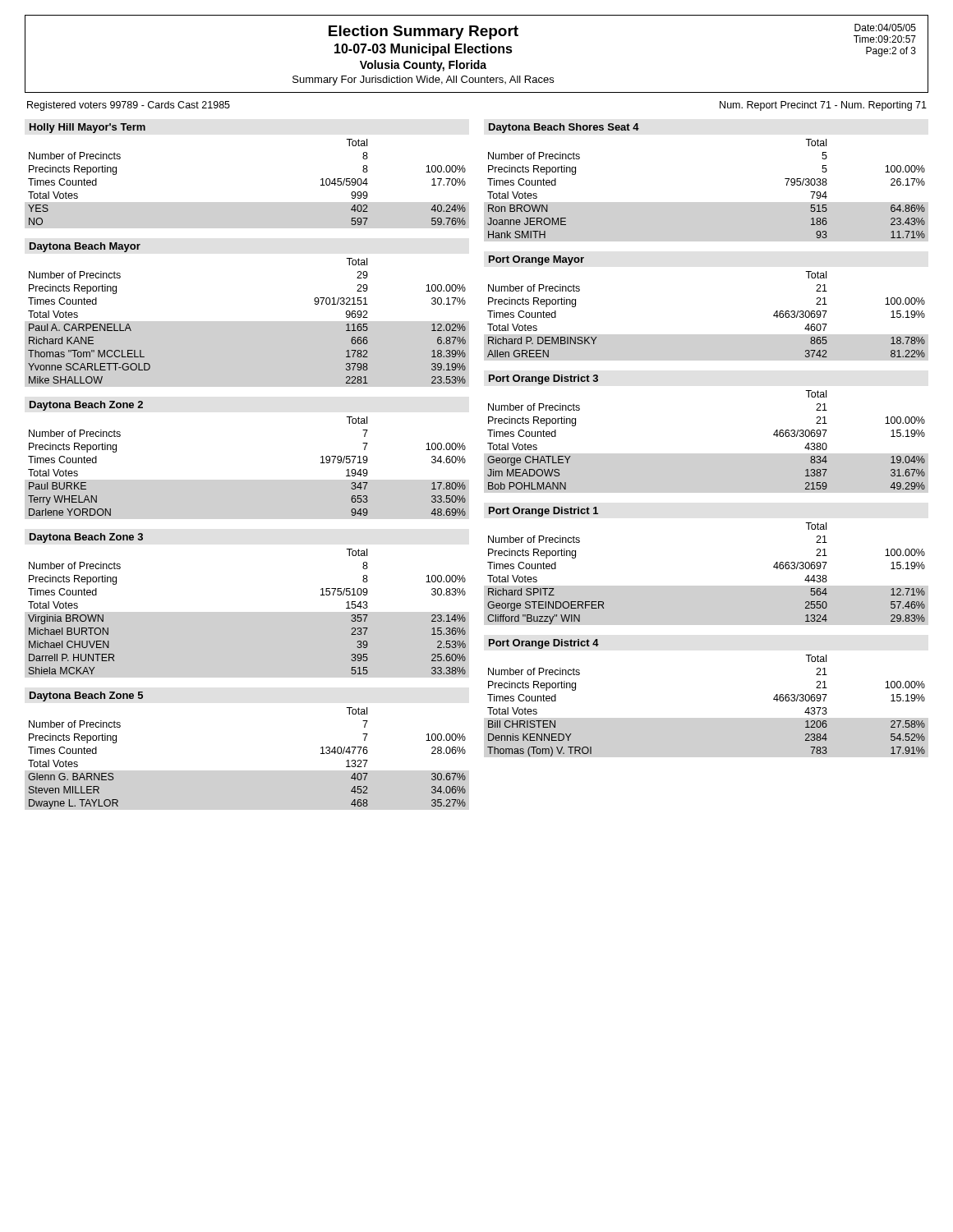Select the table that reads "Bob POHLMANN"
Viewport: 953px width, 1232px height.
pos(706,432)
